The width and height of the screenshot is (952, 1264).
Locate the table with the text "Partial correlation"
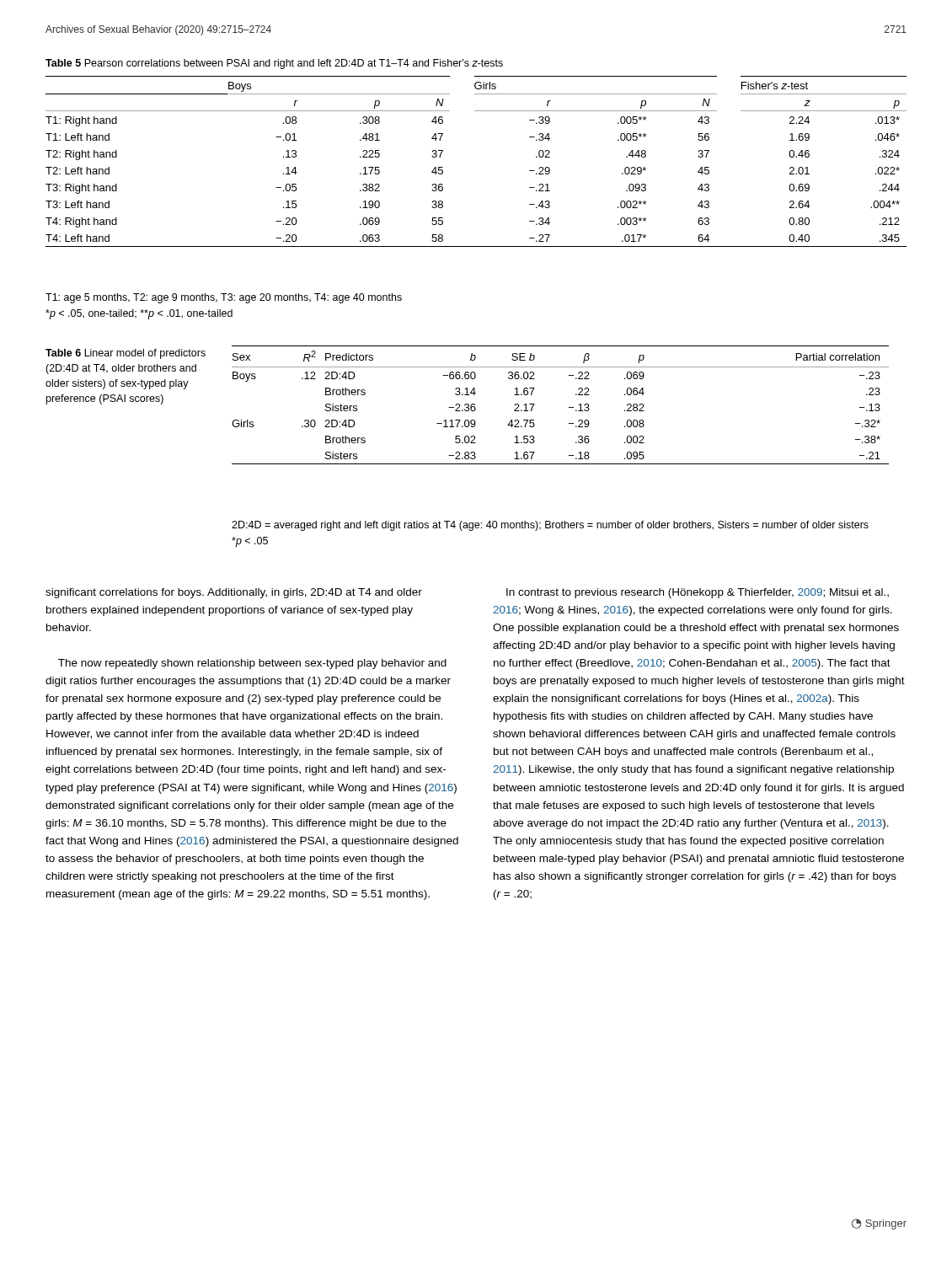tap(560, 405)
